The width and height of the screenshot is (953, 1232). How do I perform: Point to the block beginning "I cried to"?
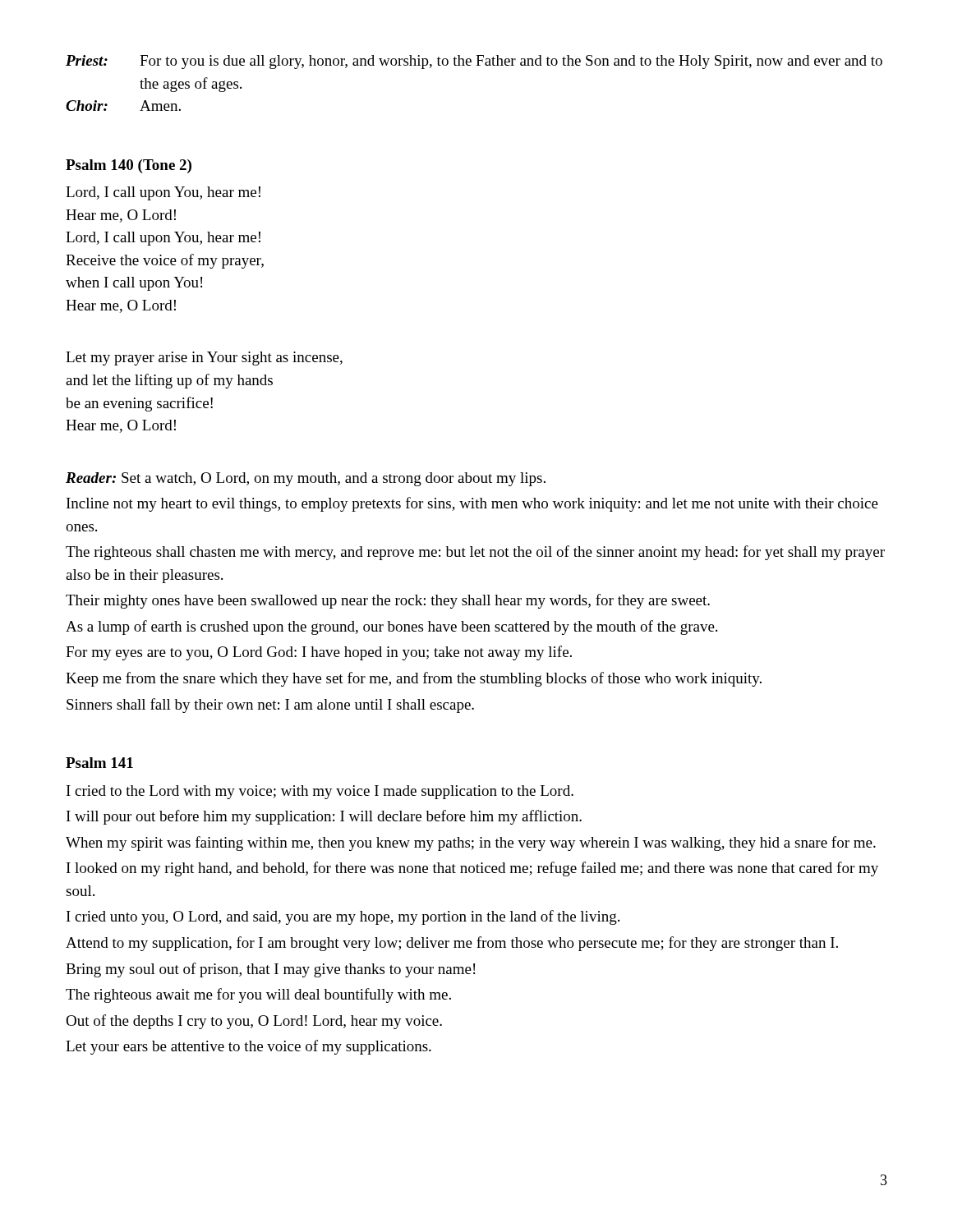point(476,918)
